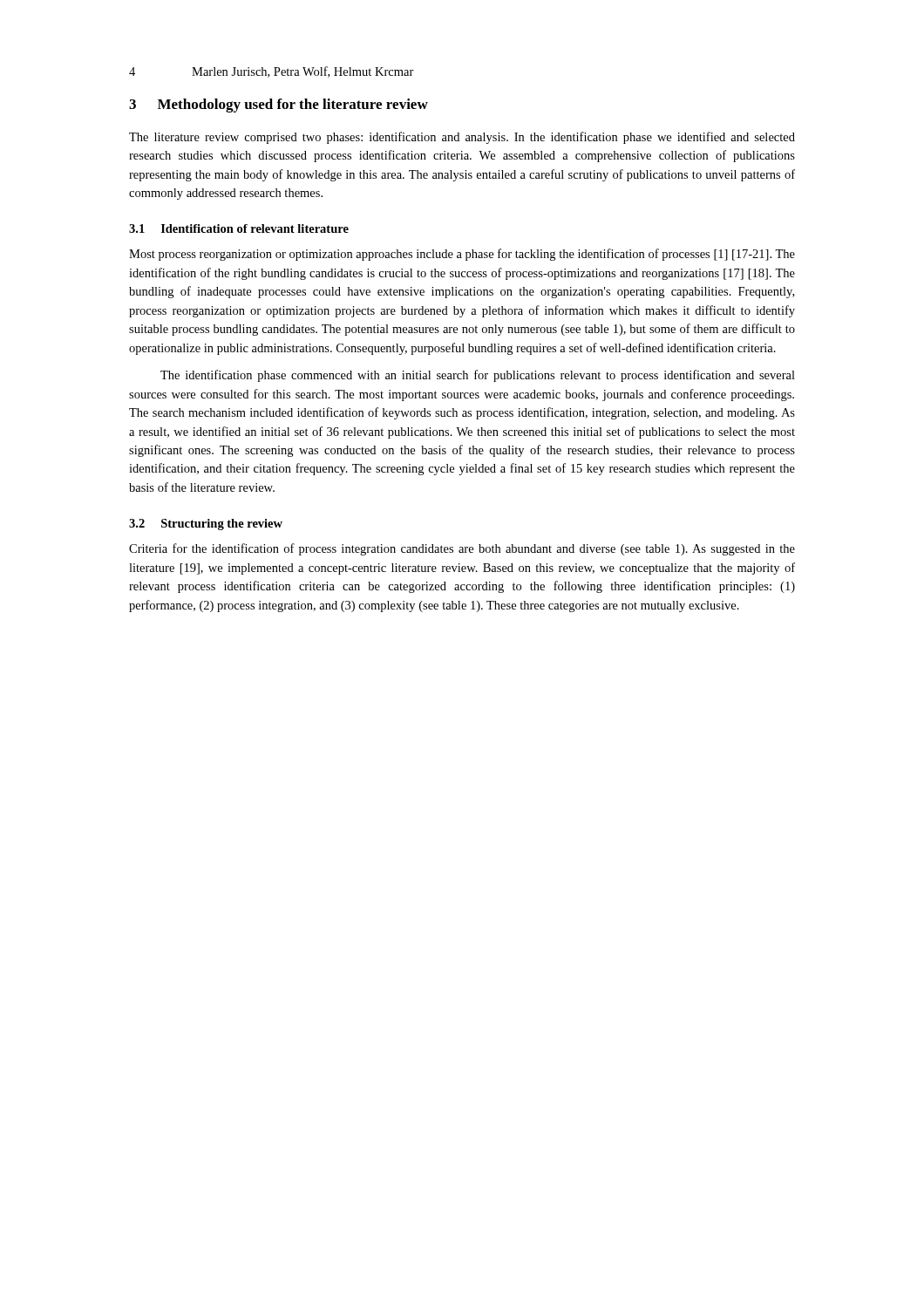Navigate to the block starting "Criteria for the identification of process integration"

tap(462, 577)
